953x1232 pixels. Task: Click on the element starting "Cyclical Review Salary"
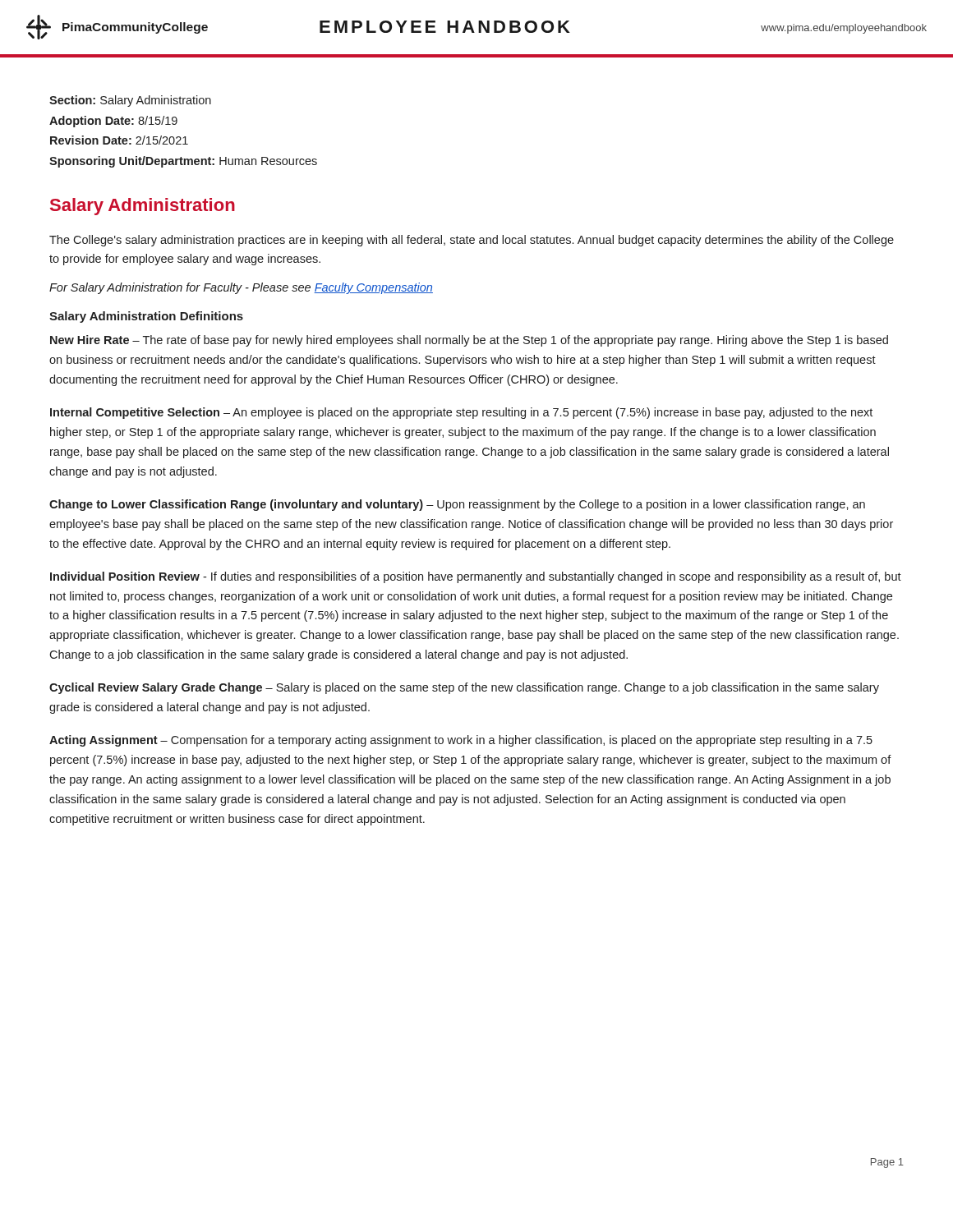point(464,697)
